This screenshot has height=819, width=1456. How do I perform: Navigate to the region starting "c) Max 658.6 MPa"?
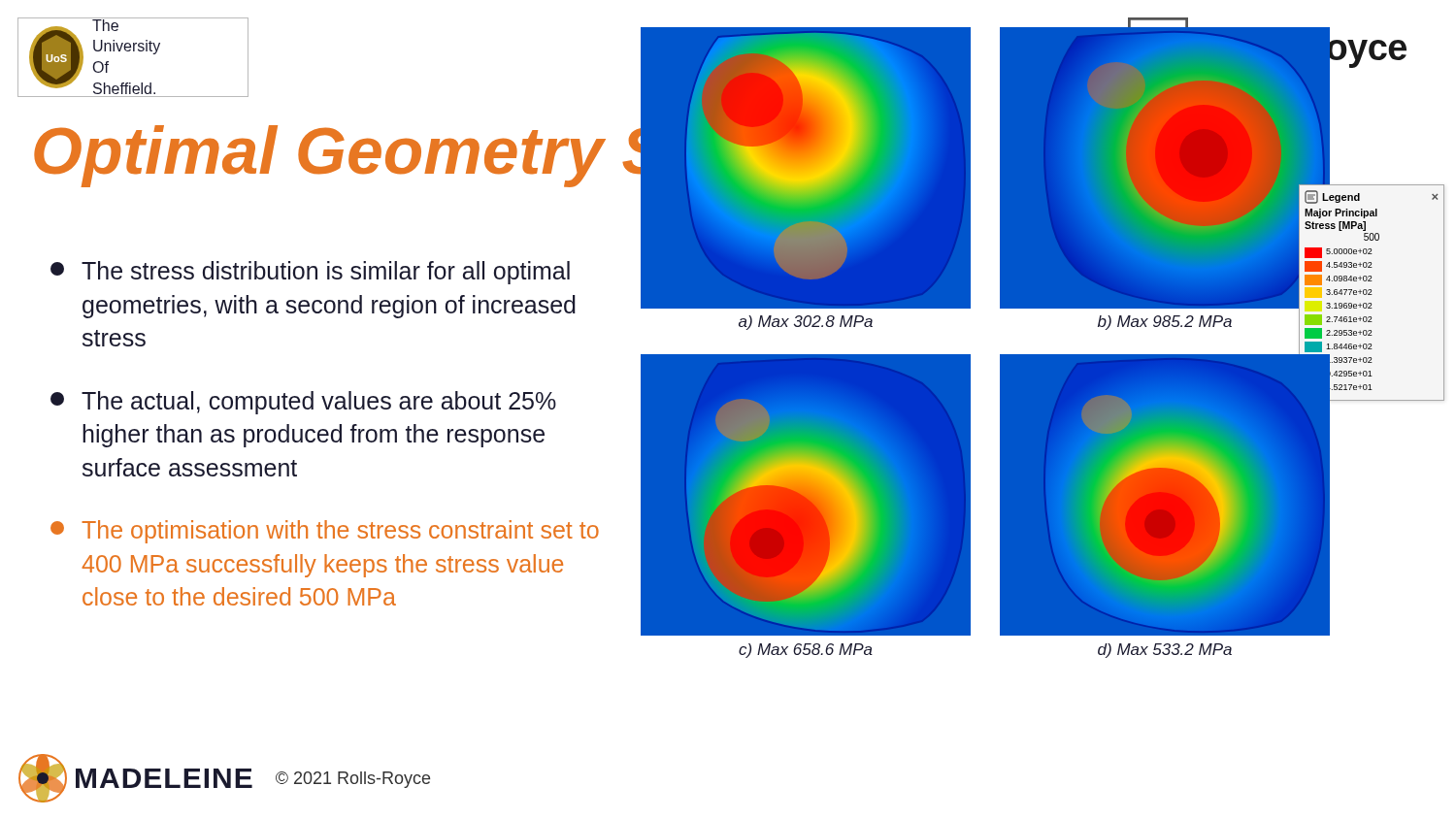(806, 650)
